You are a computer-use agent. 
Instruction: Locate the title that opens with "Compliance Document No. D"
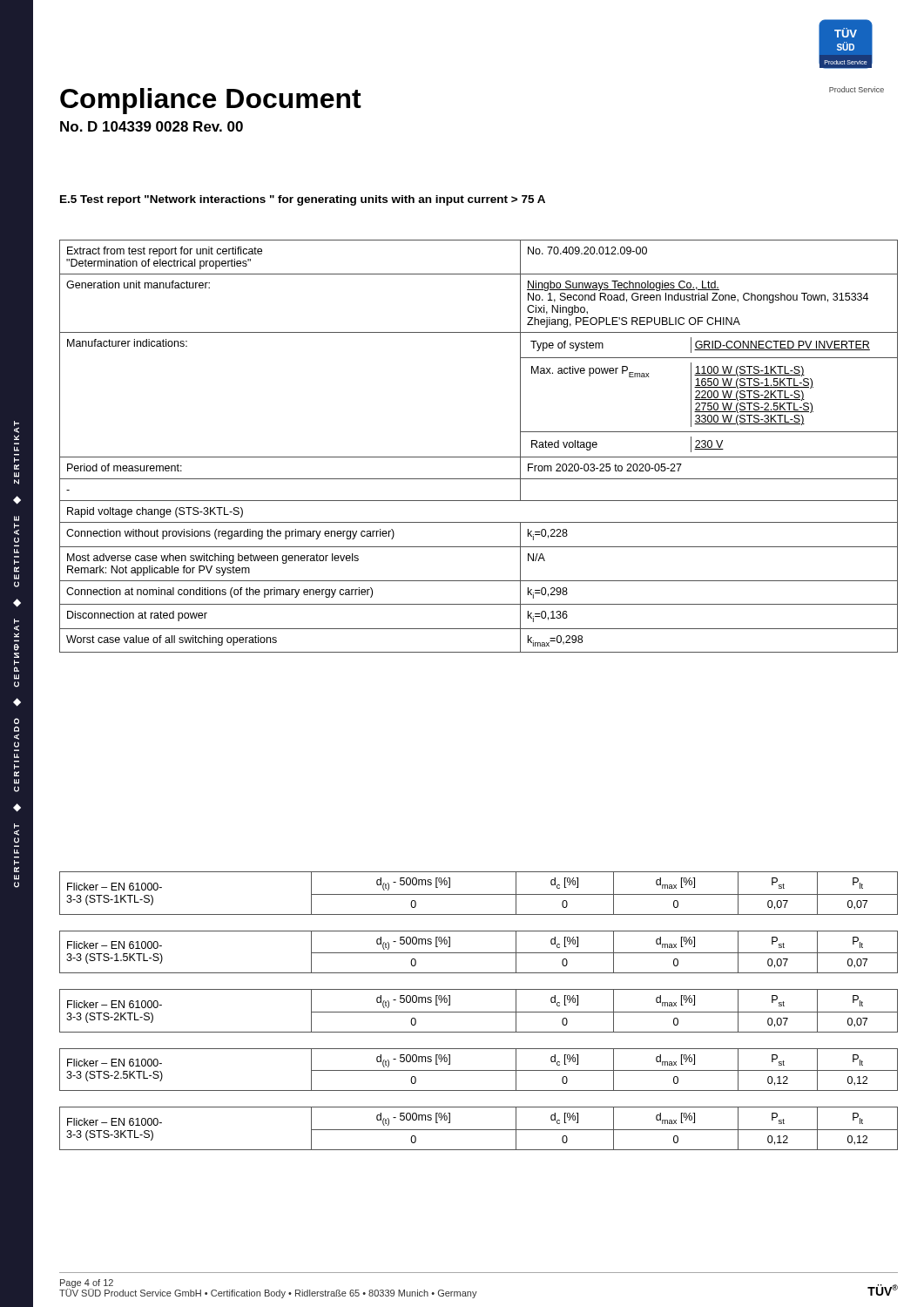click(x=210, y=109)
